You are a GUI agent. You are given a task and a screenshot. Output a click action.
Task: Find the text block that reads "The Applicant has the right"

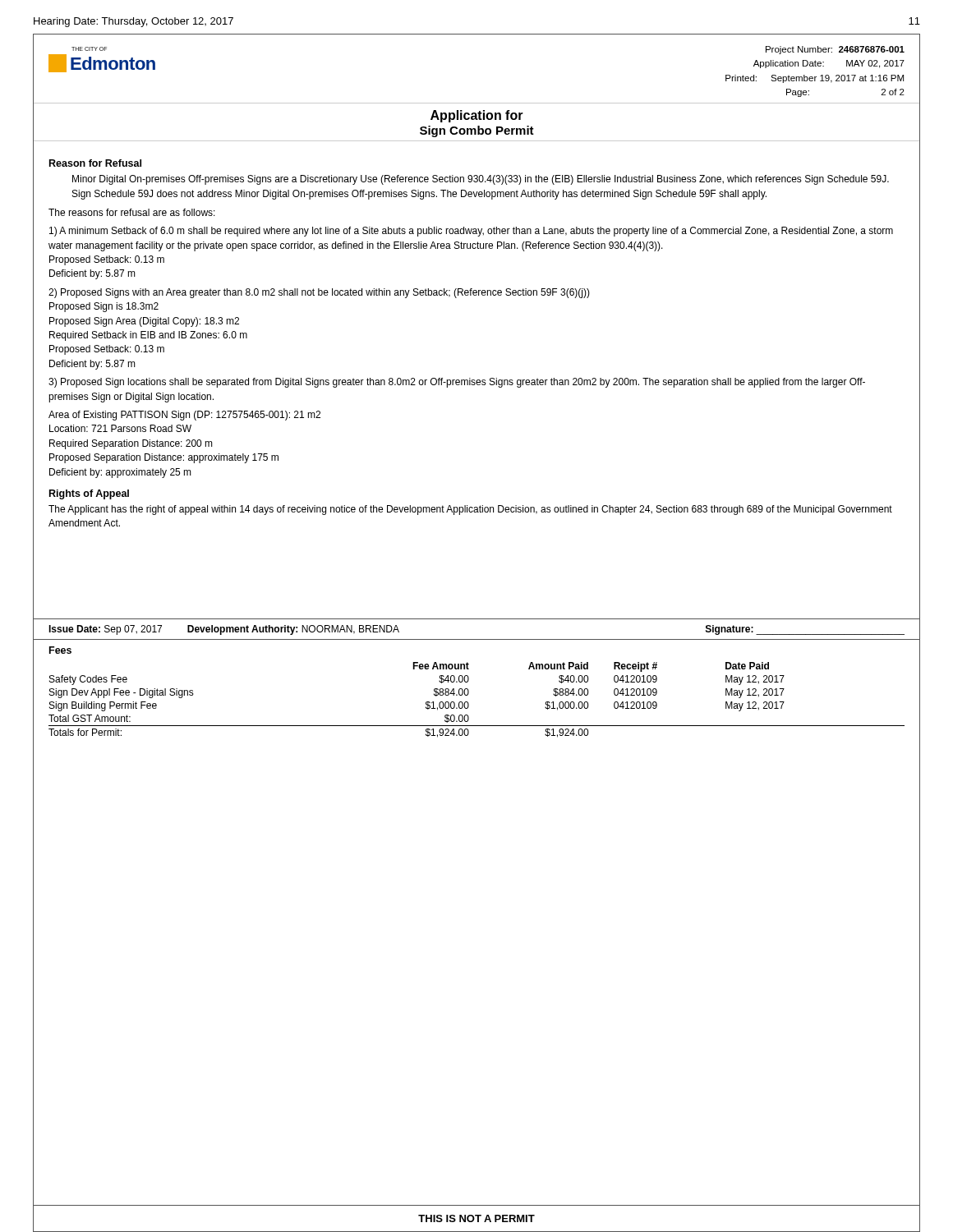(x=470, y=516)
